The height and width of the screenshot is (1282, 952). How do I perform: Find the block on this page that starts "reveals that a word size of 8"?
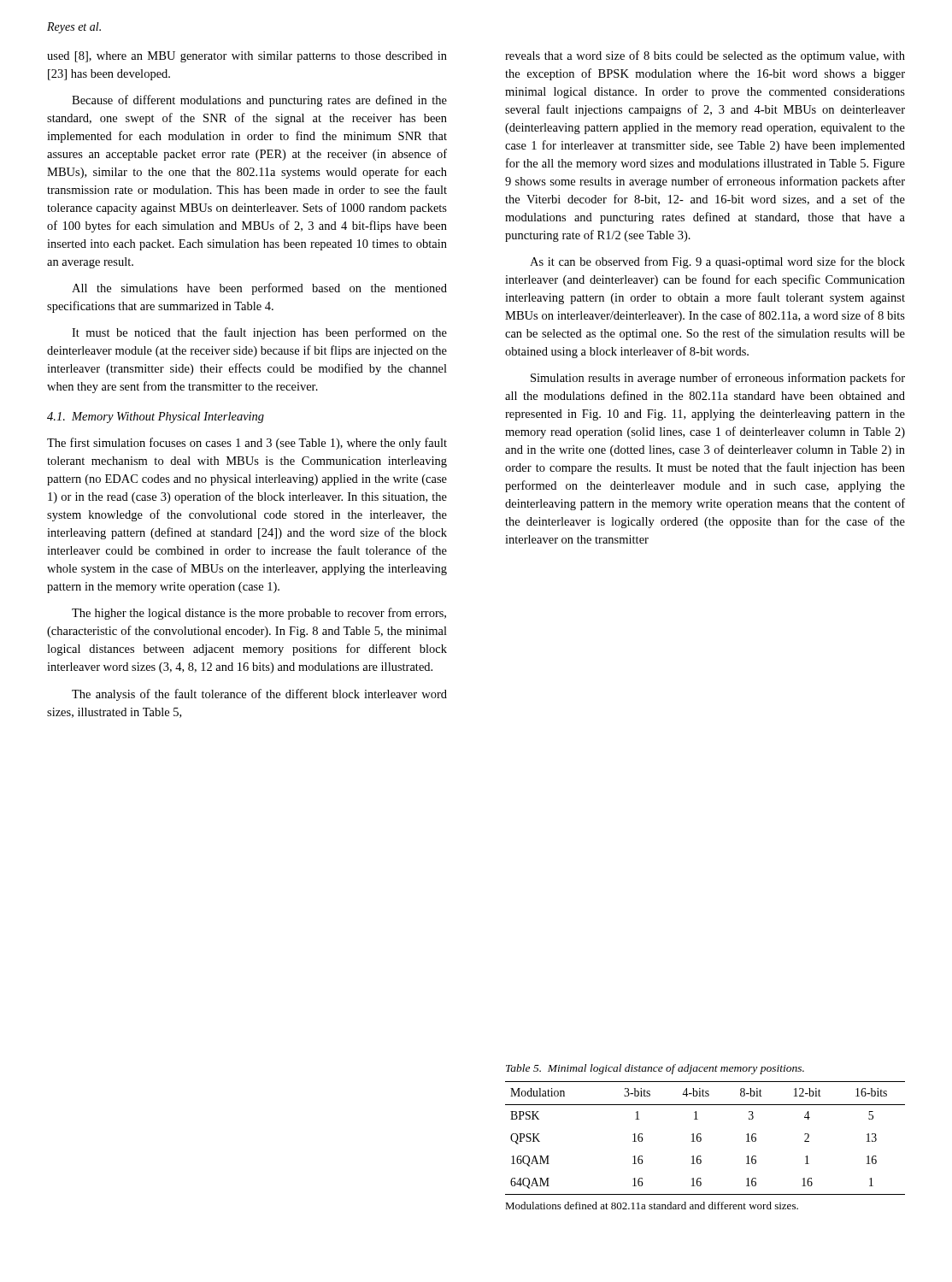pyautogui.click(x=705, y=298)
